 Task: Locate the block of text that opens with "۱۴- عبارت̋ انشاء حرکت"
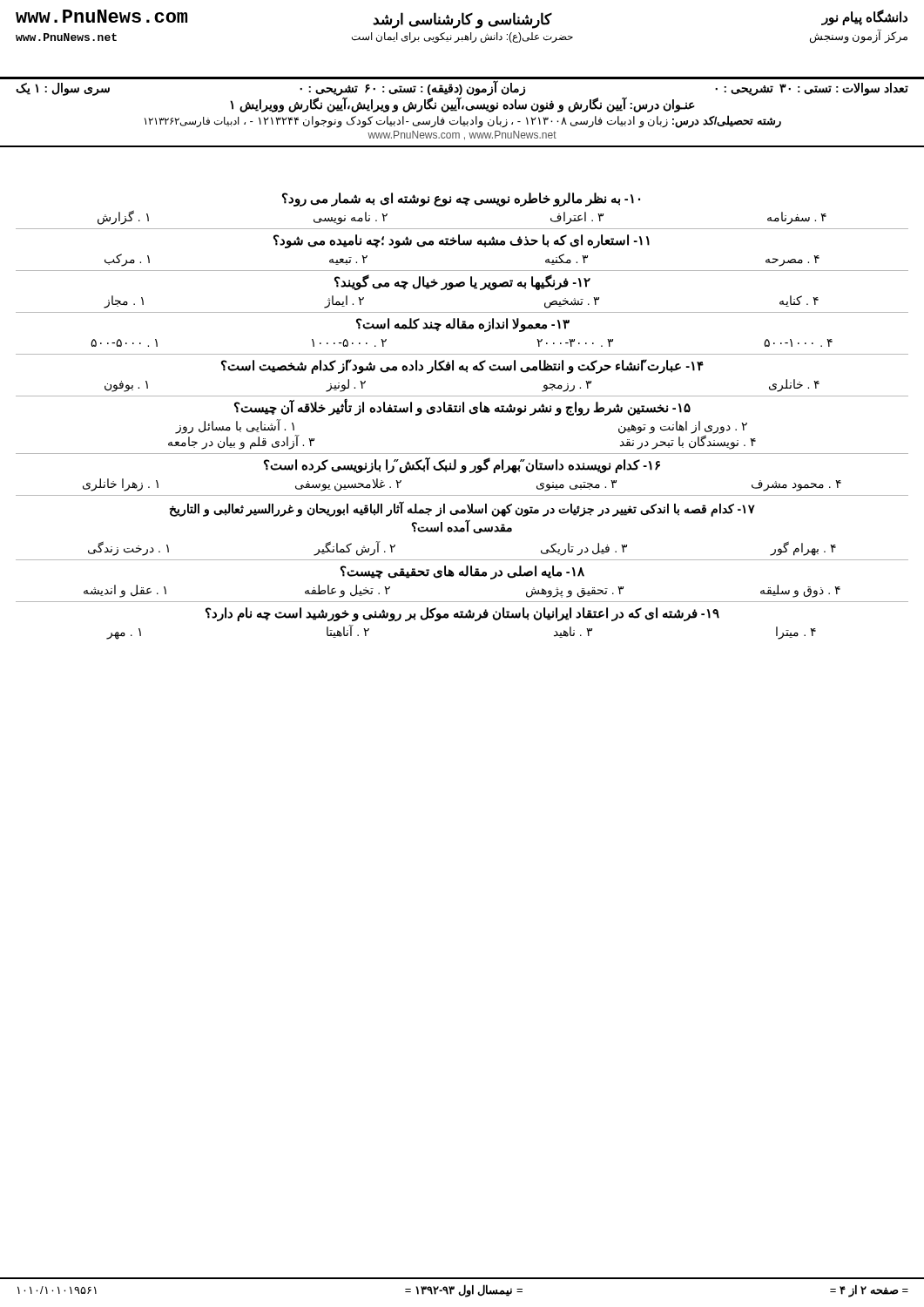pyautogui.click(x=462, y=375)
